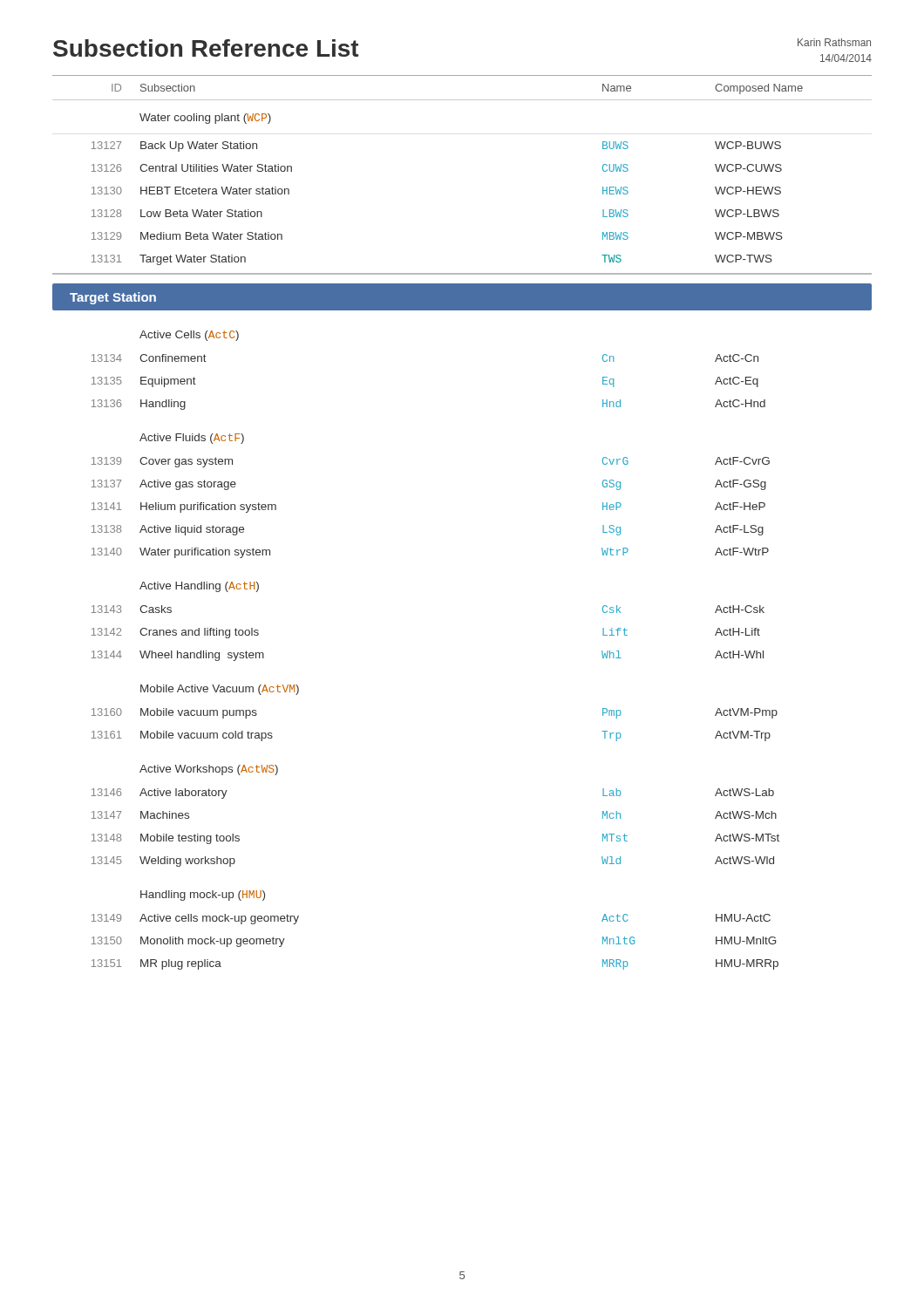Locate the table with the text "Active Cells (ActC)"
Screen dimensions: 1308x924
[462, 645]
